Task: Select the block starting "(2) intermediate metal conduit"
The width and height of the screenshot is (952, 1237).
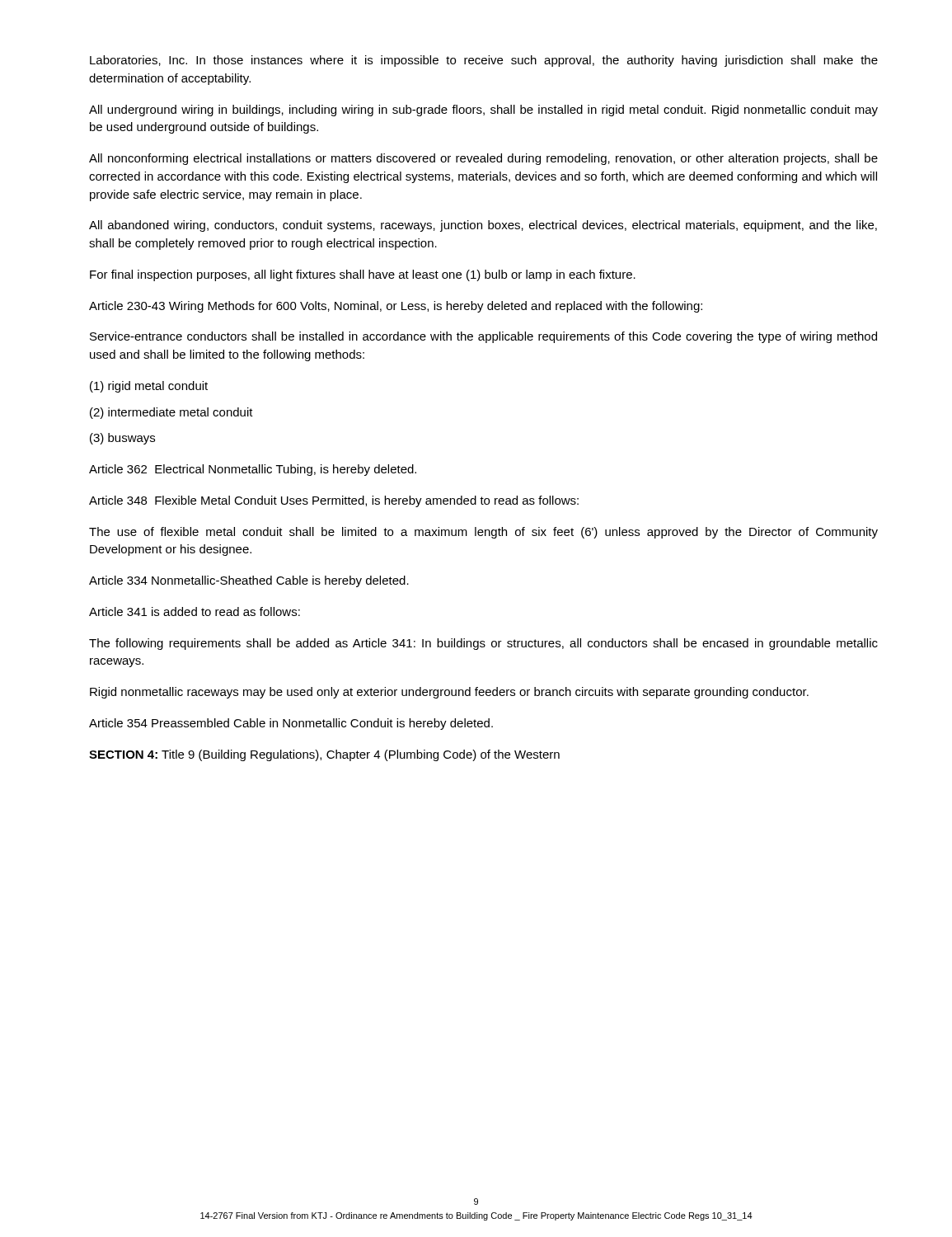Action: click(171, 411)
